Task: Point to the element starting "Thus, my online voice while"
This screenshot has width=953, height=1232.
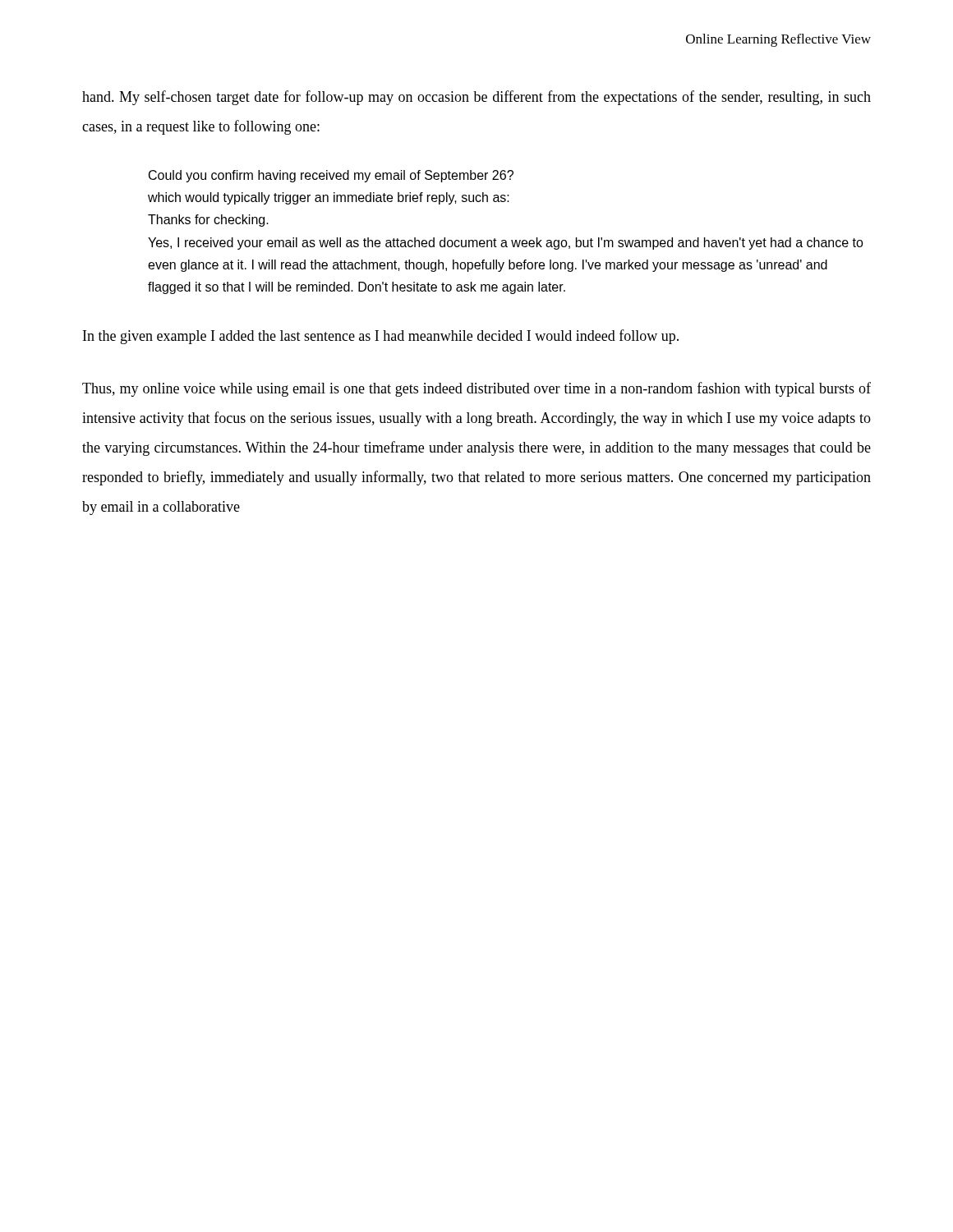Action: pos(476,448)
